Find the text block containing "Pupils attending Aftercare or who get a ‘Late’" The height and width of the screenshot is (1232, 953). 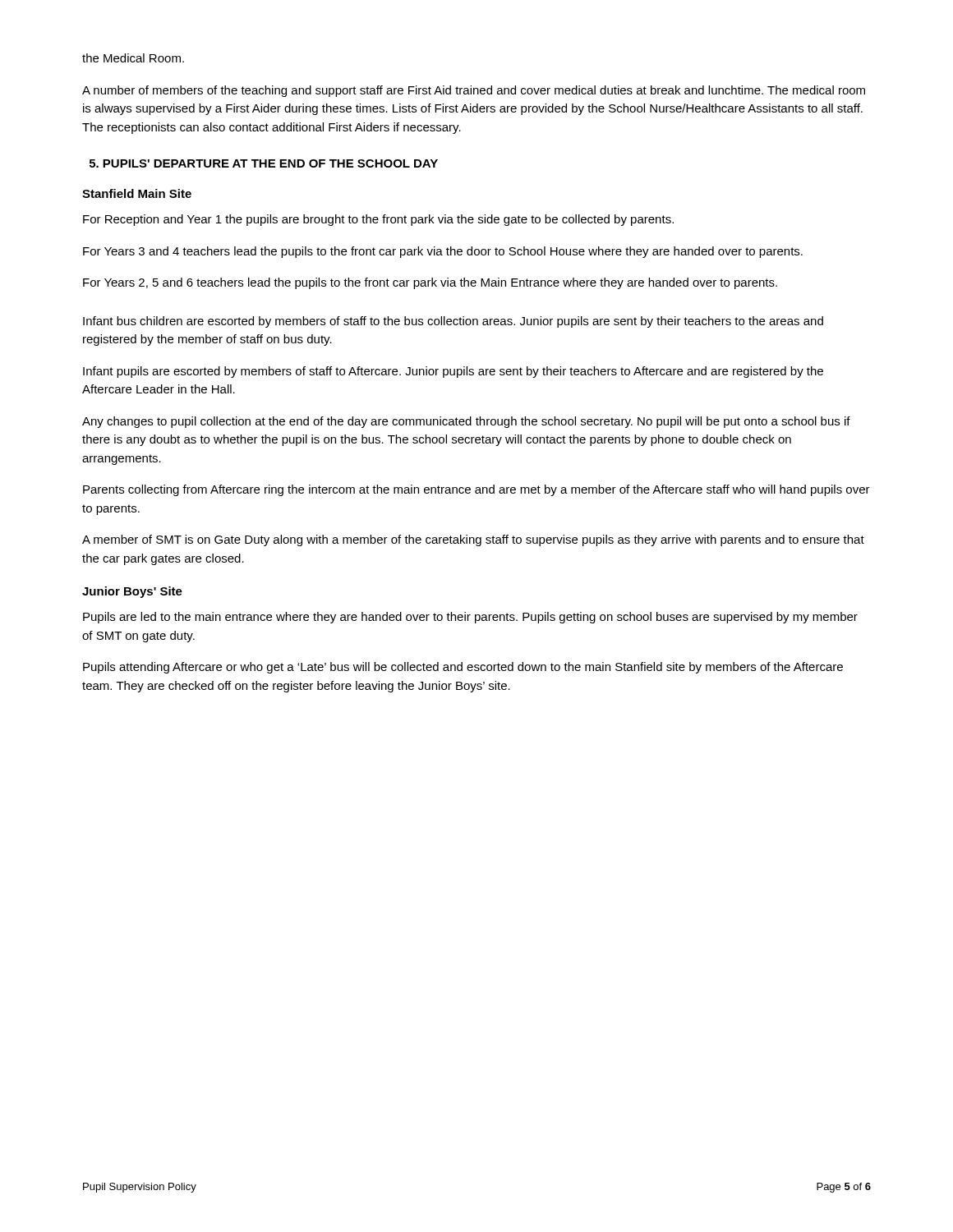click(x=463, y=676)
